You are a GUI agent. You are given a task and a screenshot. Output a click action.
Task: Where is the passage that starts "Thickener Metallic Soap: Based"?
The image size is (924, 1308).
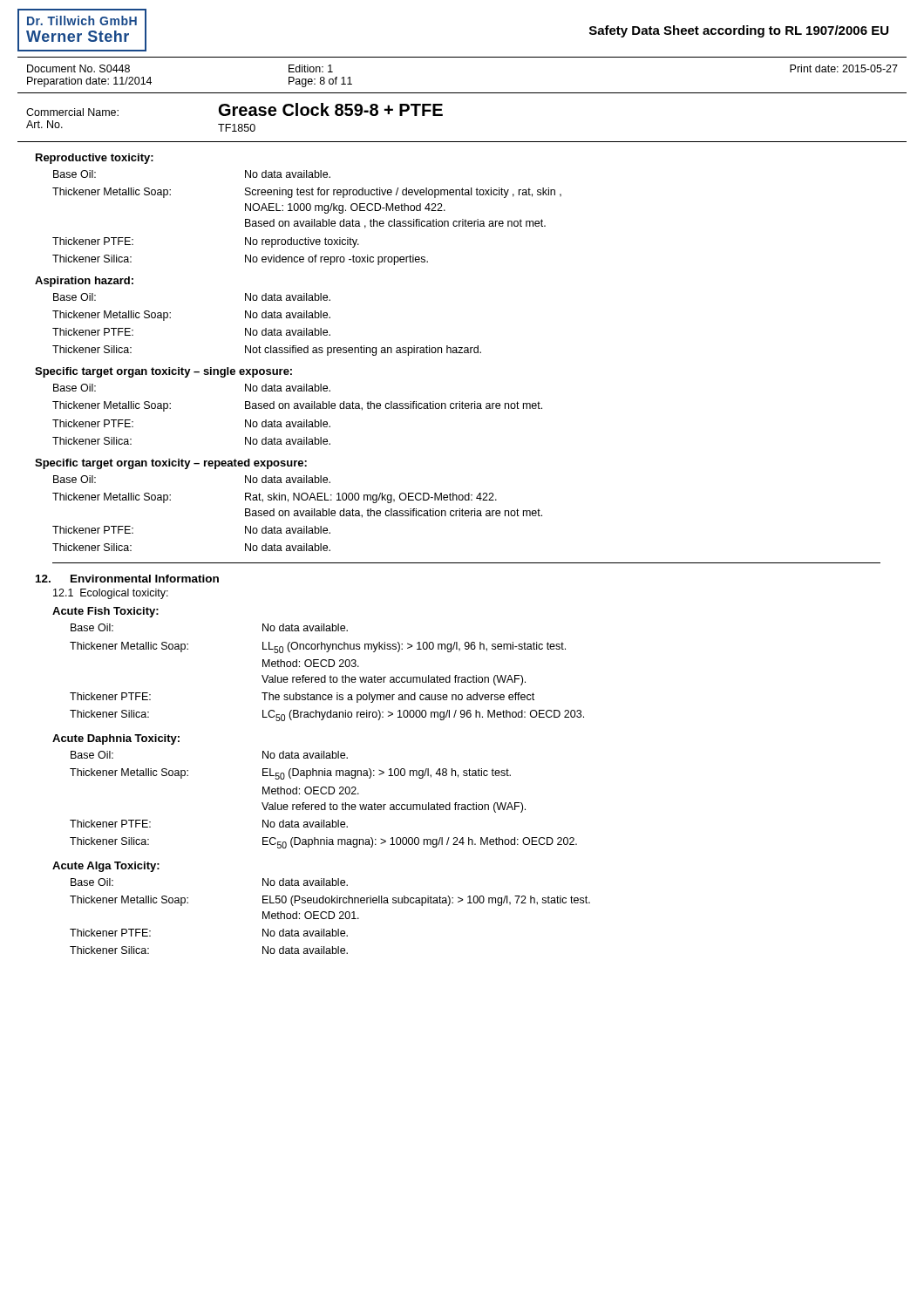tap(466, 406)
